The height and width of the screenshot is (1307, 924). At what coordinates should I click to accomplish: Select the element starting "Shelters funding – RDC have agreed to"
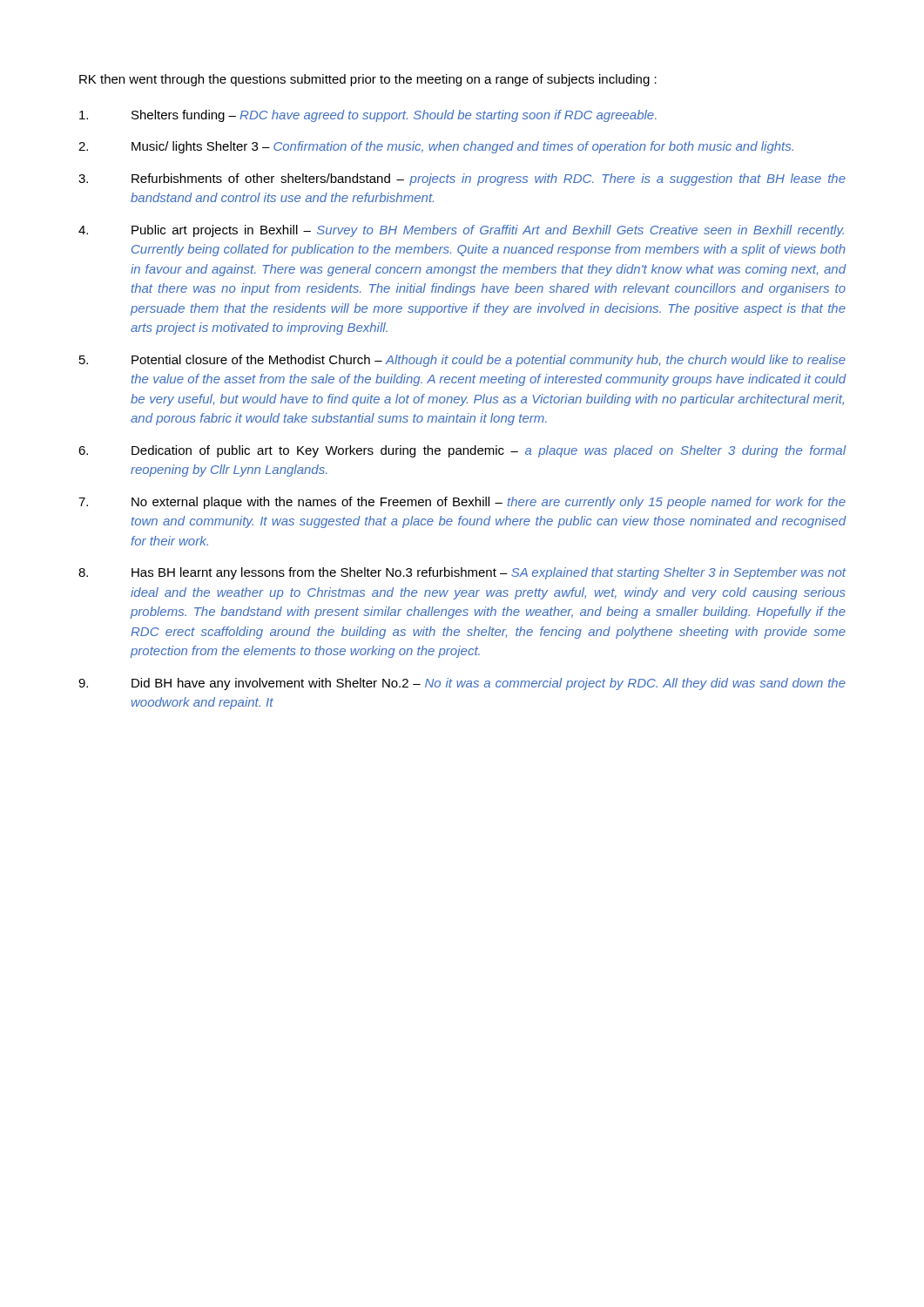click(462, 115)
